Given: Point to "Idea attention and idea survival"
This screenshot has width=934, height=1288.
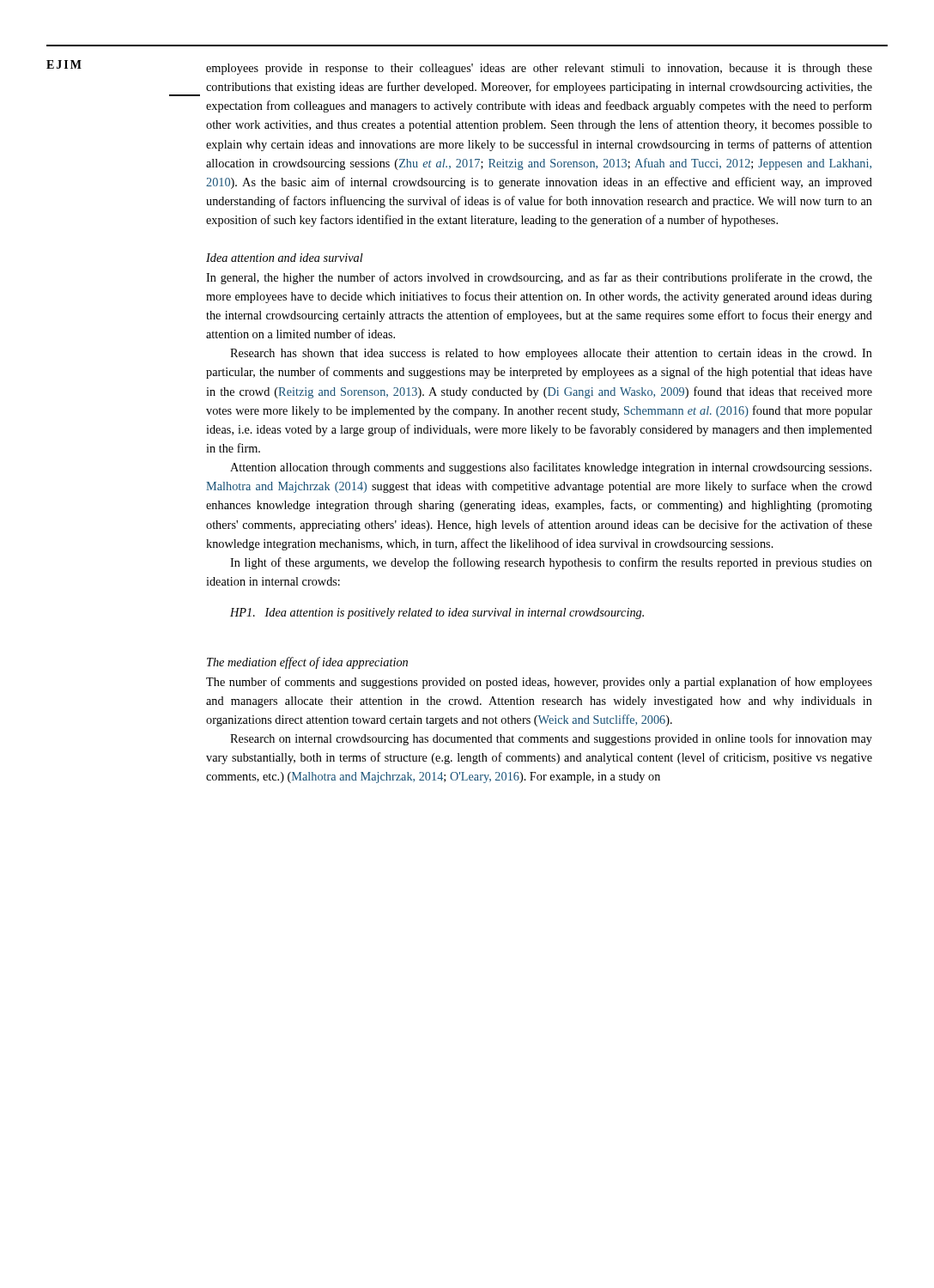Looking at the screenshot, I should point(285,258).
